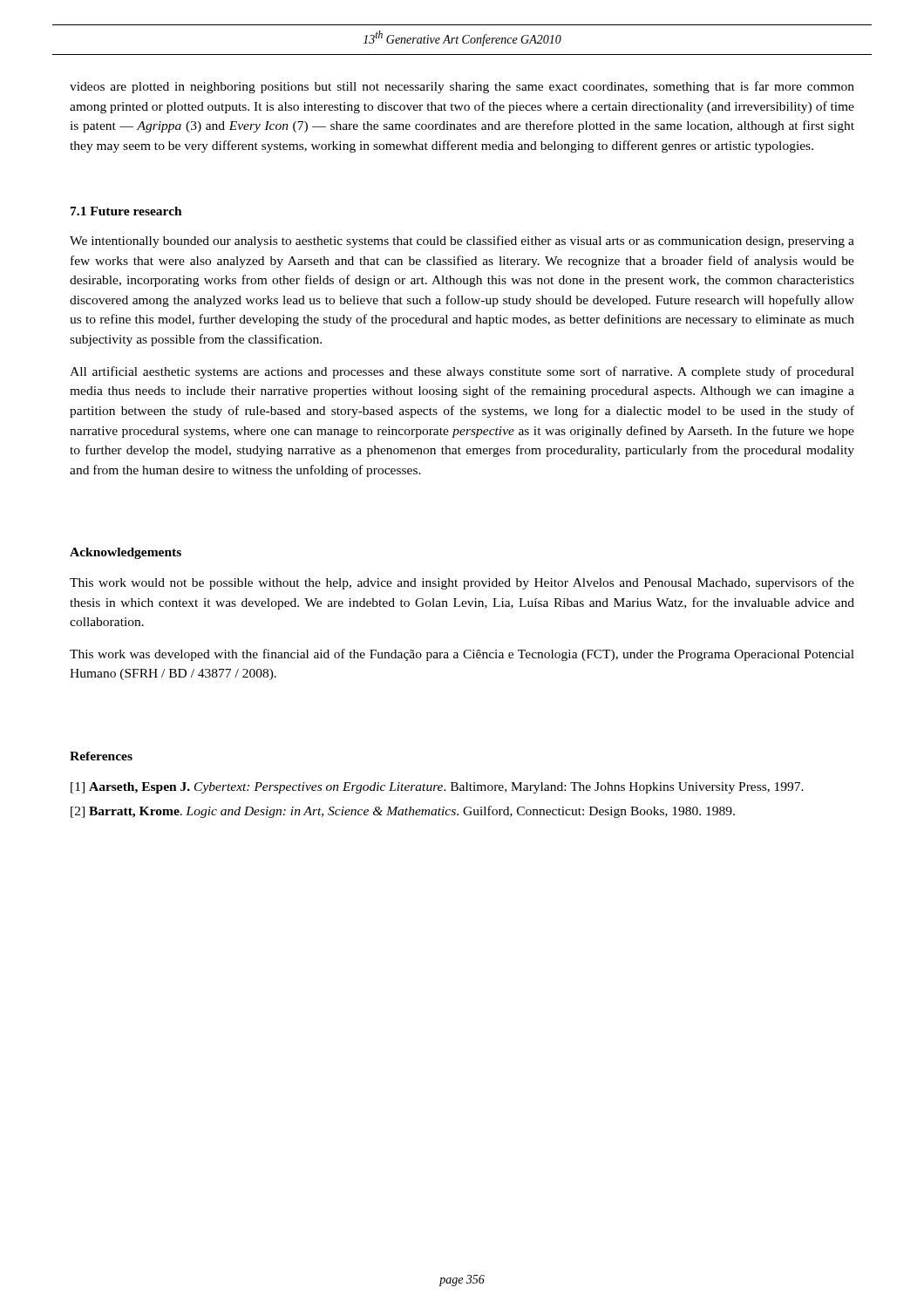Locate the text block starting "[2] Barratt, Krome. Logic and Design:"

[403, 811]
